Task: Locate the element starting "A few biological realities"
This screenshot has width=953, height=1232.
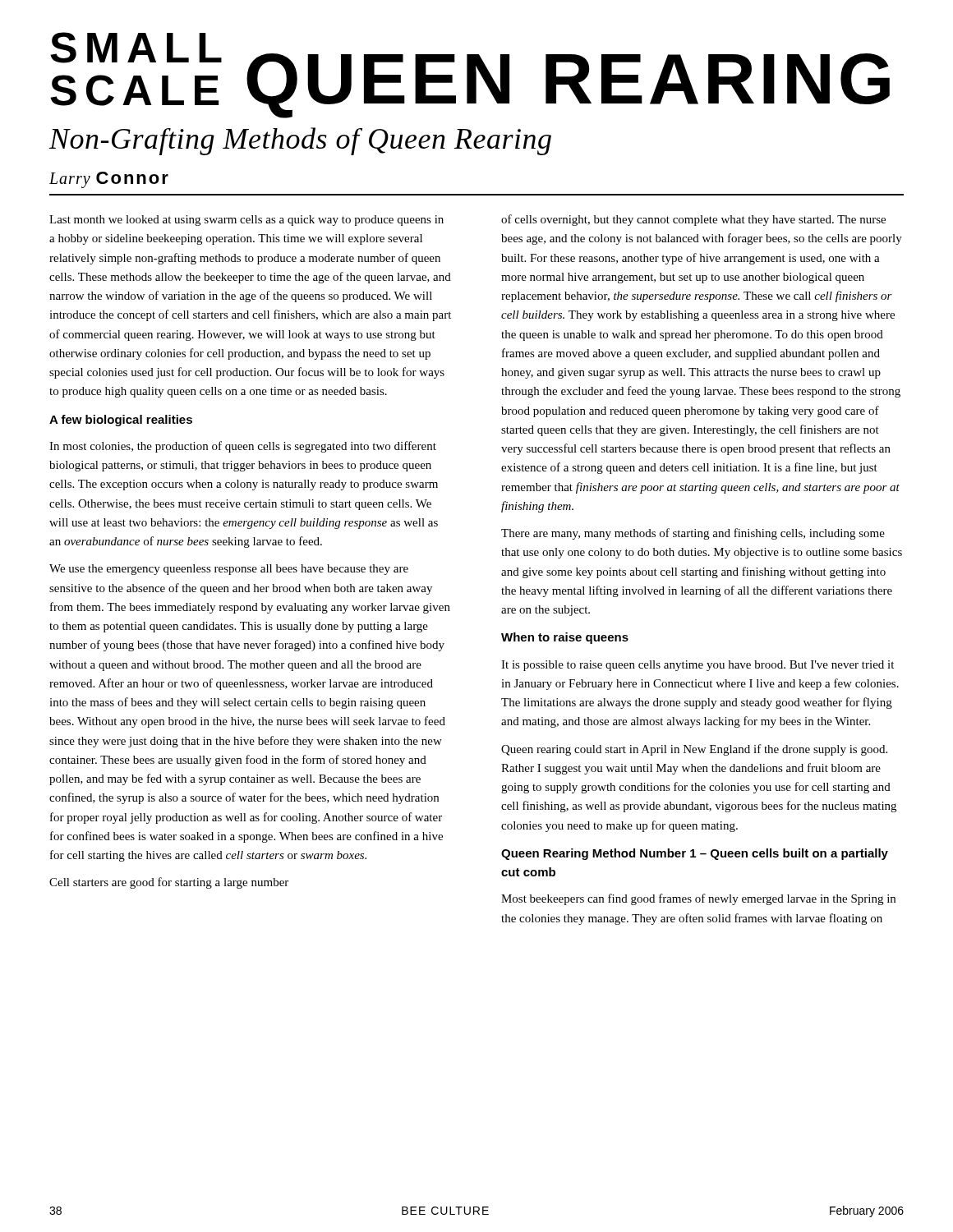Action: point(121,421)
